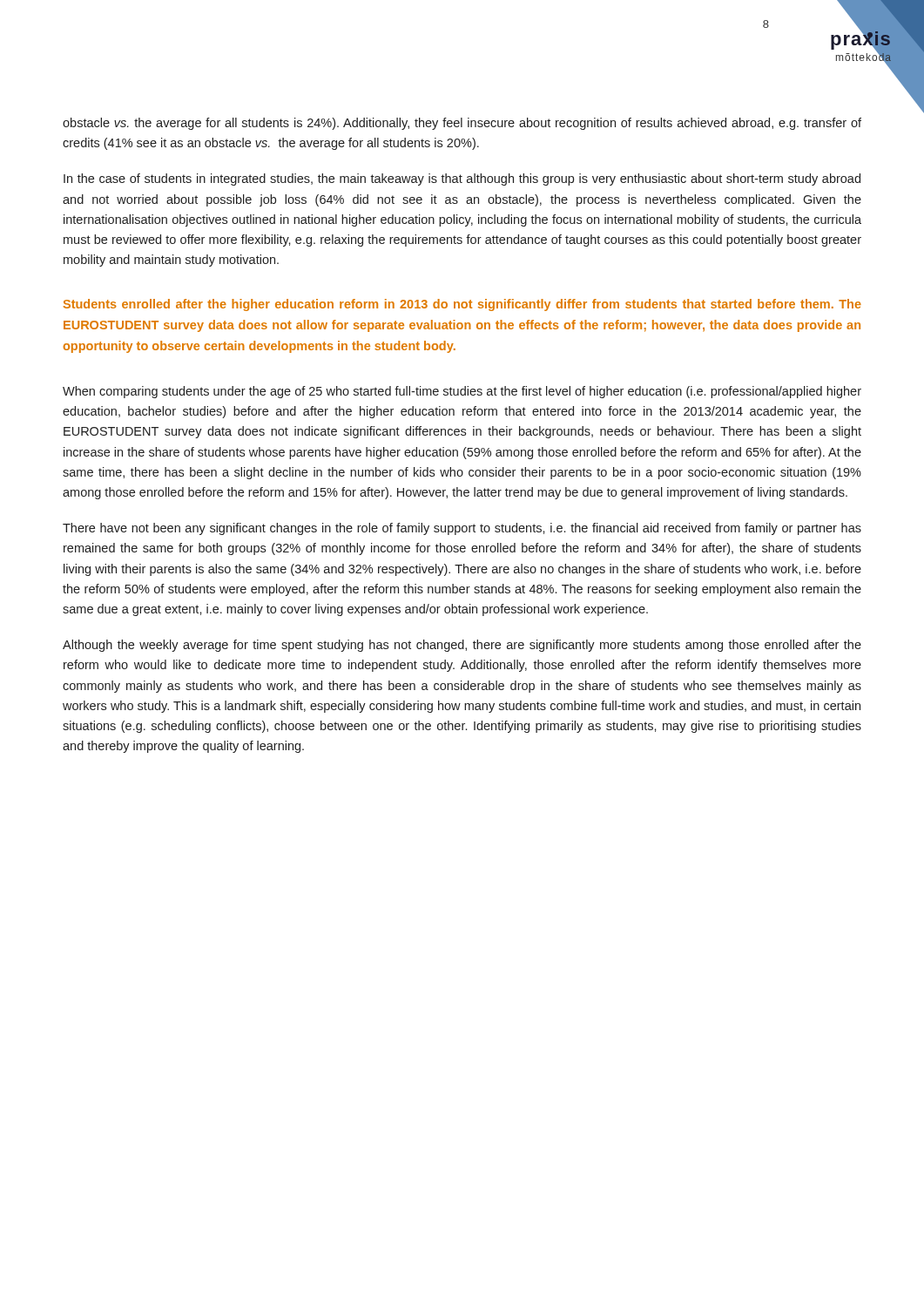The height and width of the screenshot is (1307, 924).
Task: Find the block on this page that starts "Although the weekly"
Action: click(x=462, y=695)
